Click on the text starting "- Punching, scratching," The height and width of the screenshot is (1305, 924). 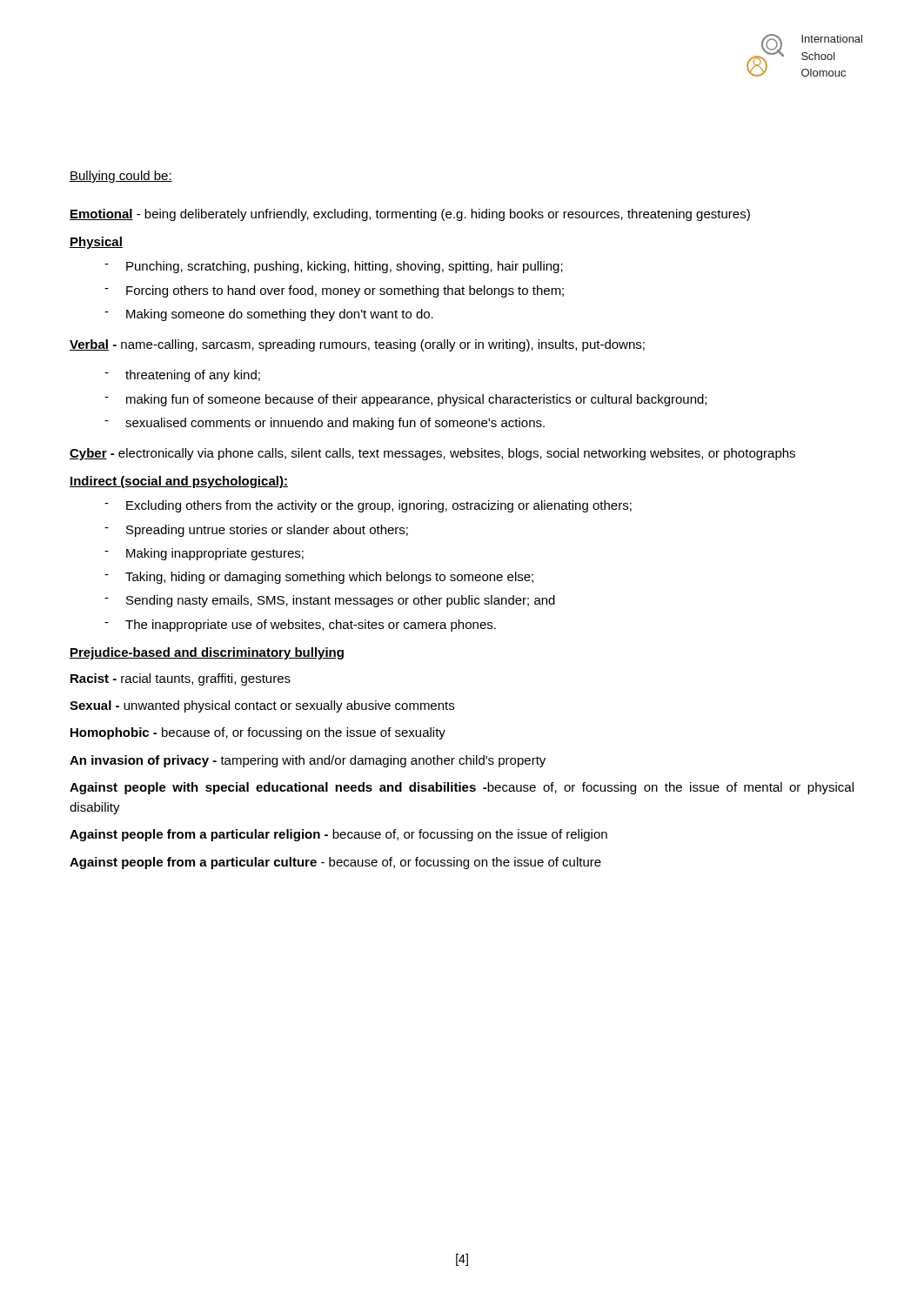point(479,266)
